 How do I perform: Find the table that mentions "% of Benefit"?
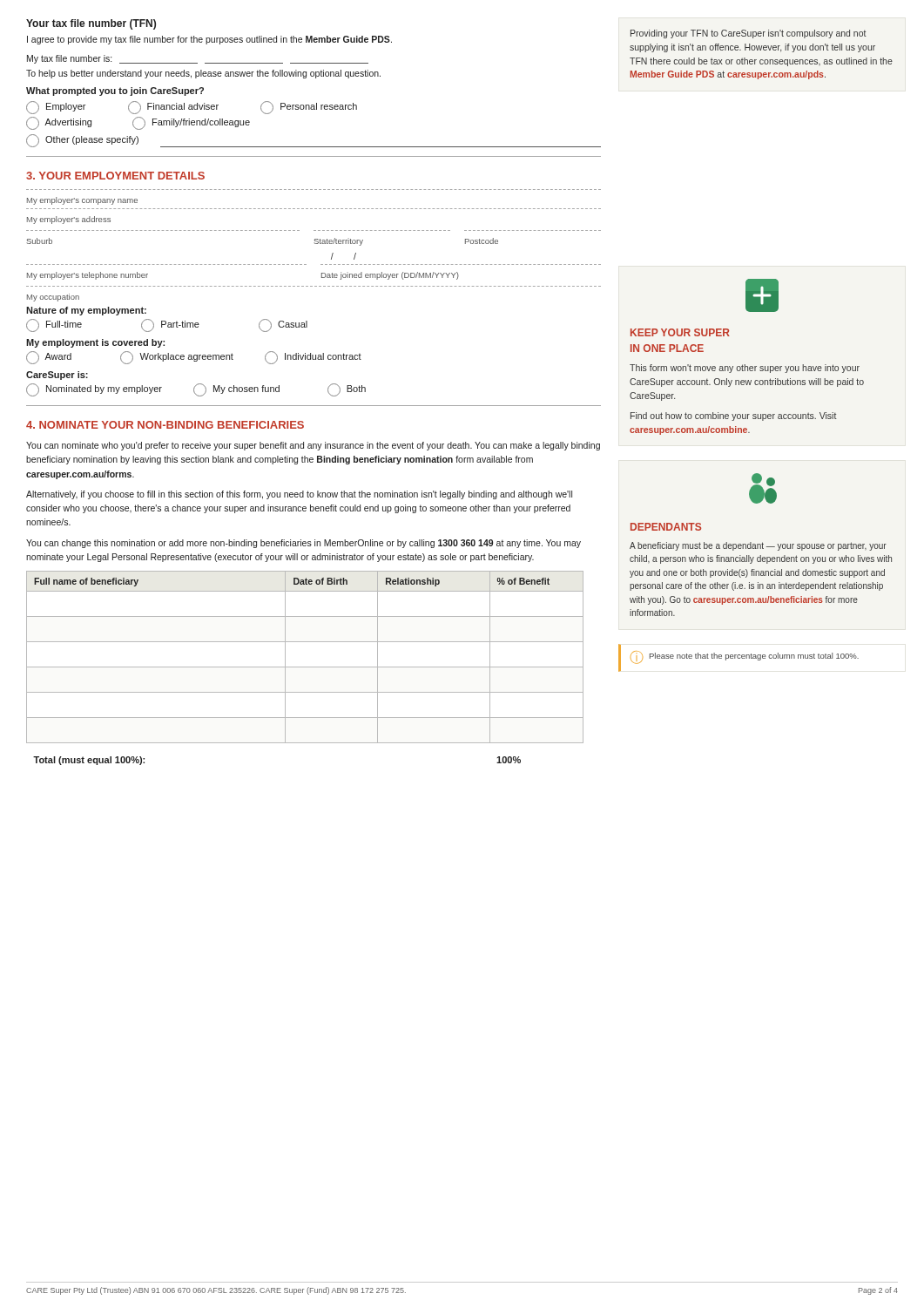point(314,674)
